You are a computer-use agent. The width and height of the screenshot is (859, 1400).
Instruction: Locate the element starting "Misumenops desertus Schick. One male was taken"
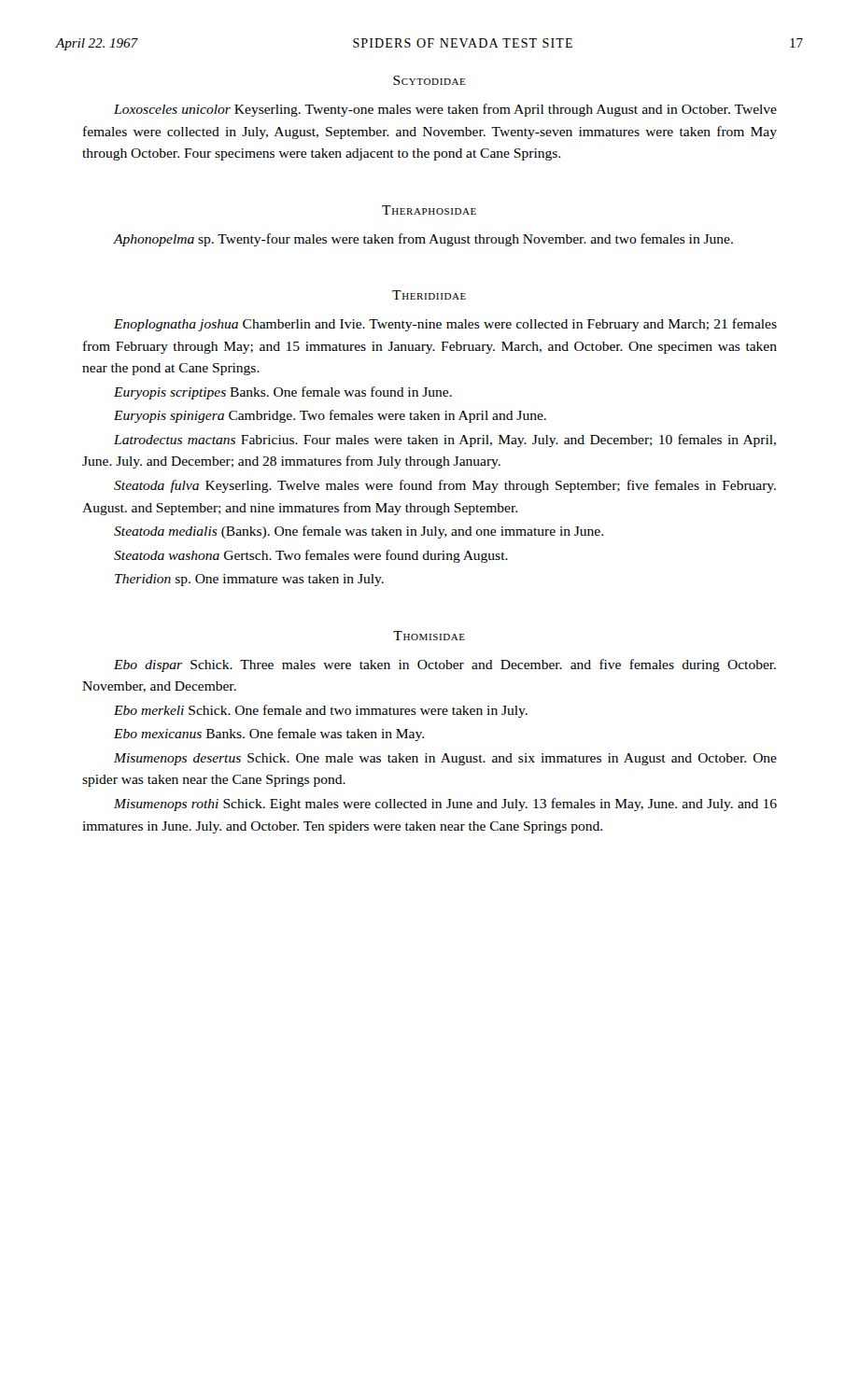tap(430, 768)
